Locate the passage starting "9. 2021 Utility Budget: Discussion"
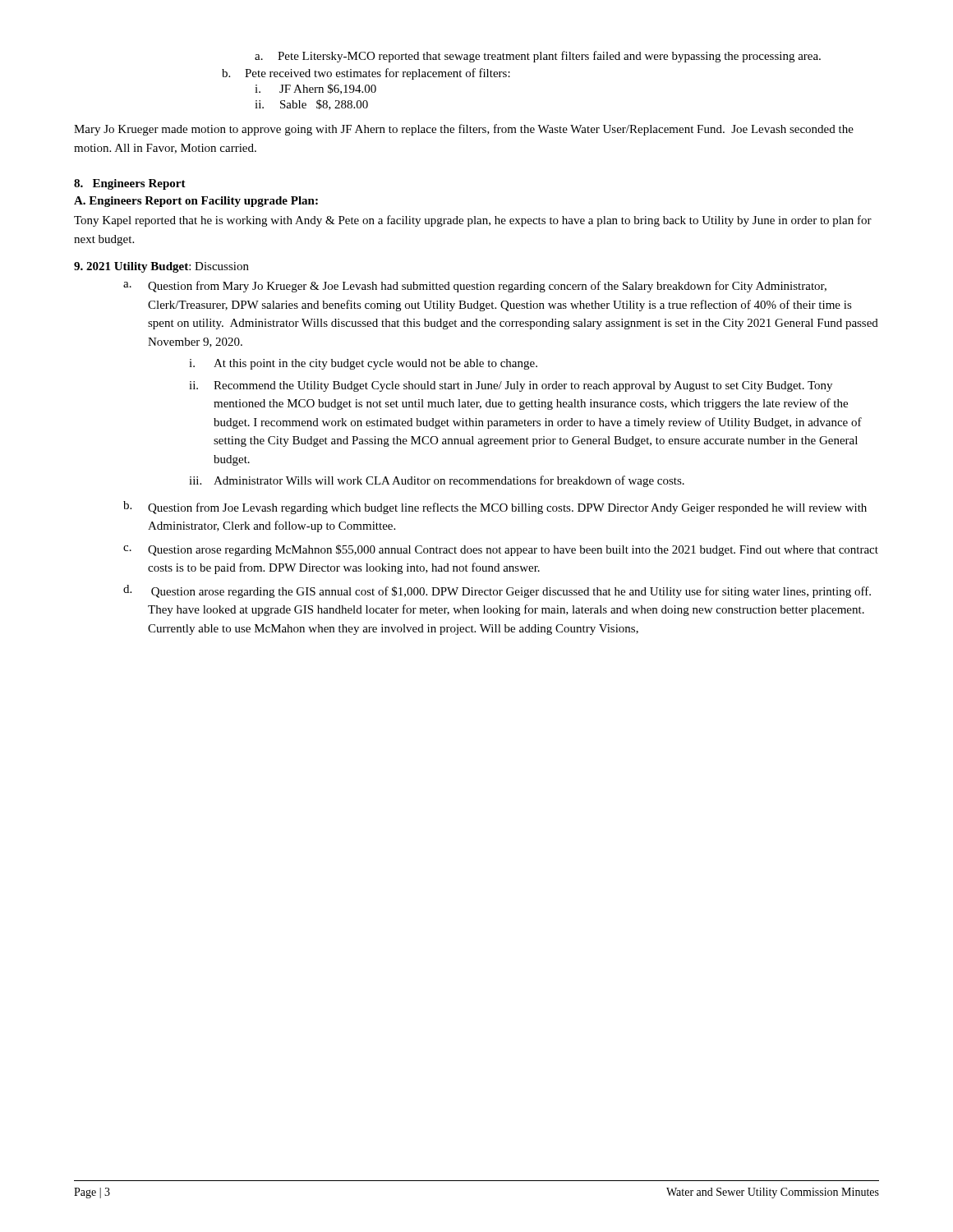 click(161, 266)
